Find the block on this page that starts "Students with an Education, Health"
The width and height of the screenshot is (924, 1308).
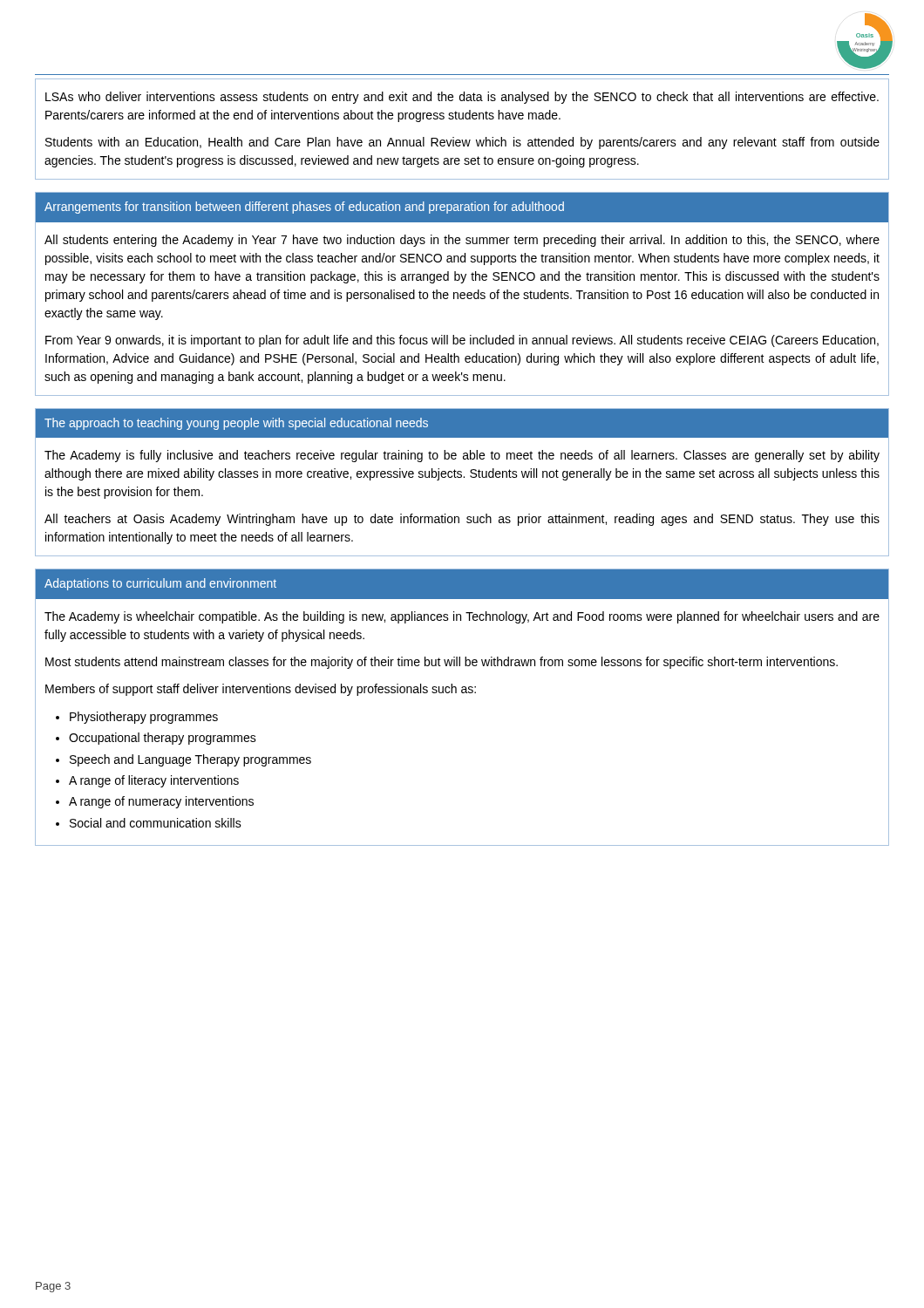coord(462,151)
